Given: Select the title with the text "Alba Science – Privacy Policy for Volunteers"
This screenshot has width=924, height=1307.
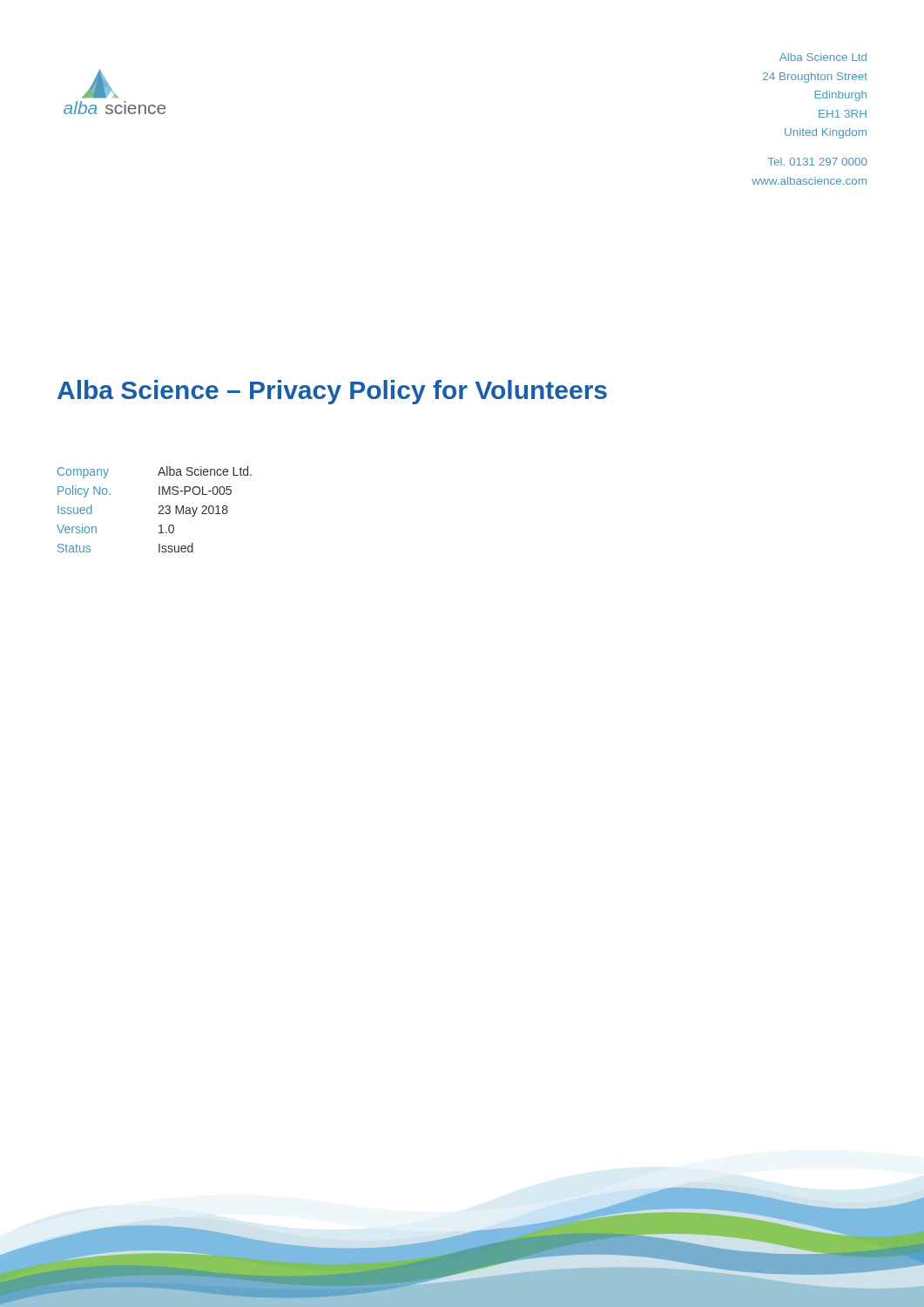Looking at the screenshot, I should (x=462, y=390).
